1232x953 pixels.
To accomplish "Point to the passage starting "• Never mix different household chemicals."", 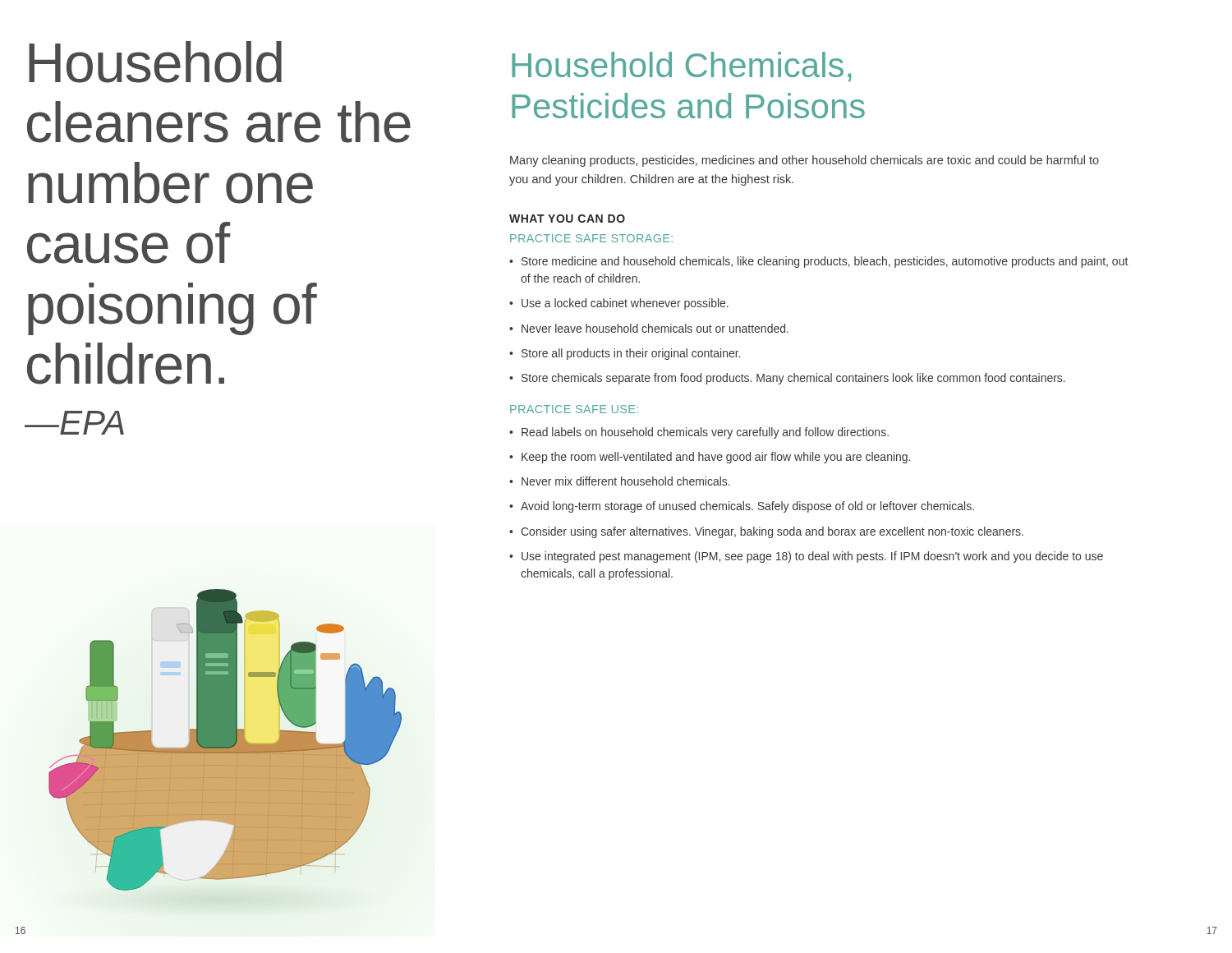I will coord(620,482).
